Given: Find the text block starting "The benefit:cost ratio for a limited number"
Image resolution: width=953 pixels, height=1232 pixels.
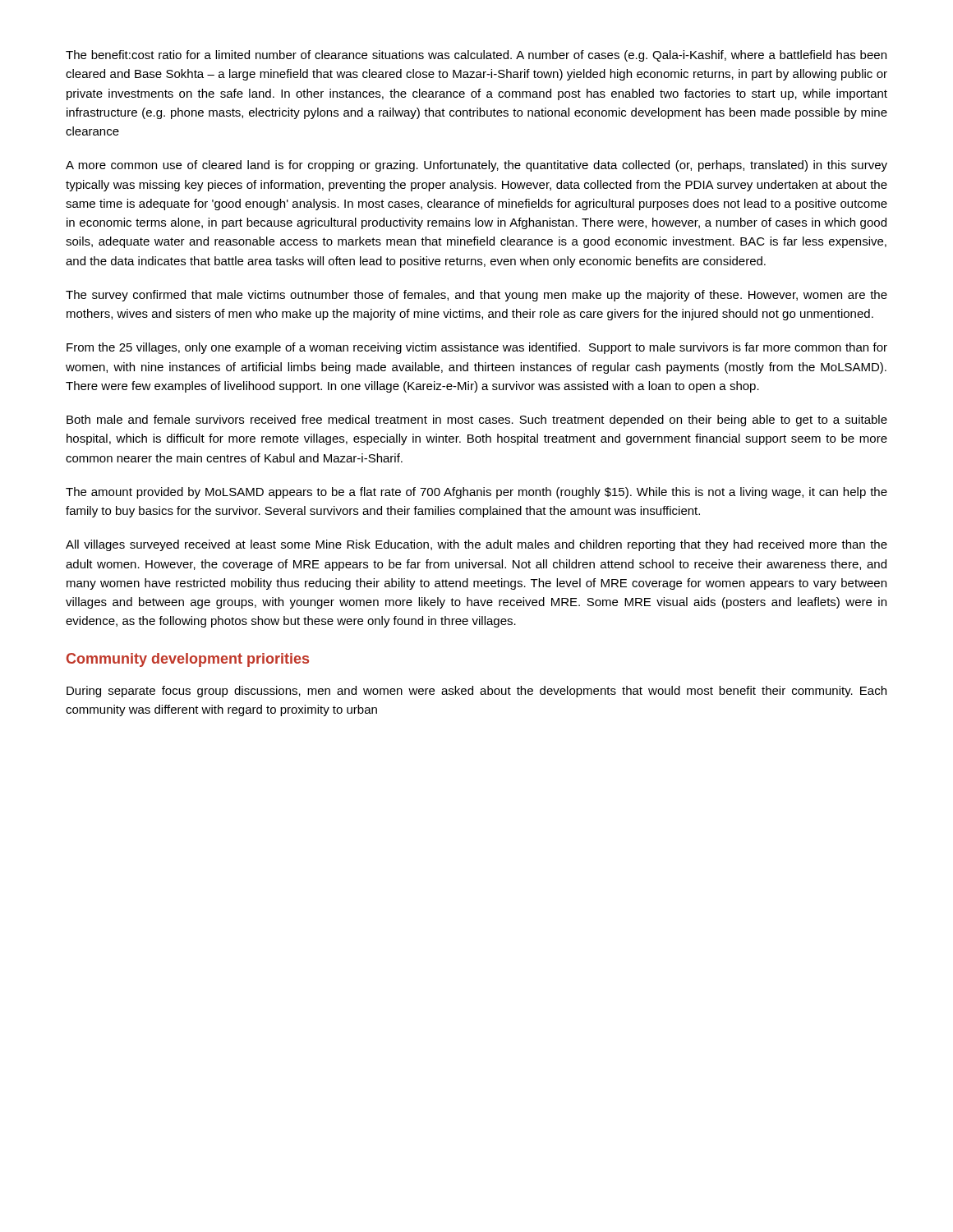Looking at the screenshot, I should pyautogui.click(x=476, y=93).
